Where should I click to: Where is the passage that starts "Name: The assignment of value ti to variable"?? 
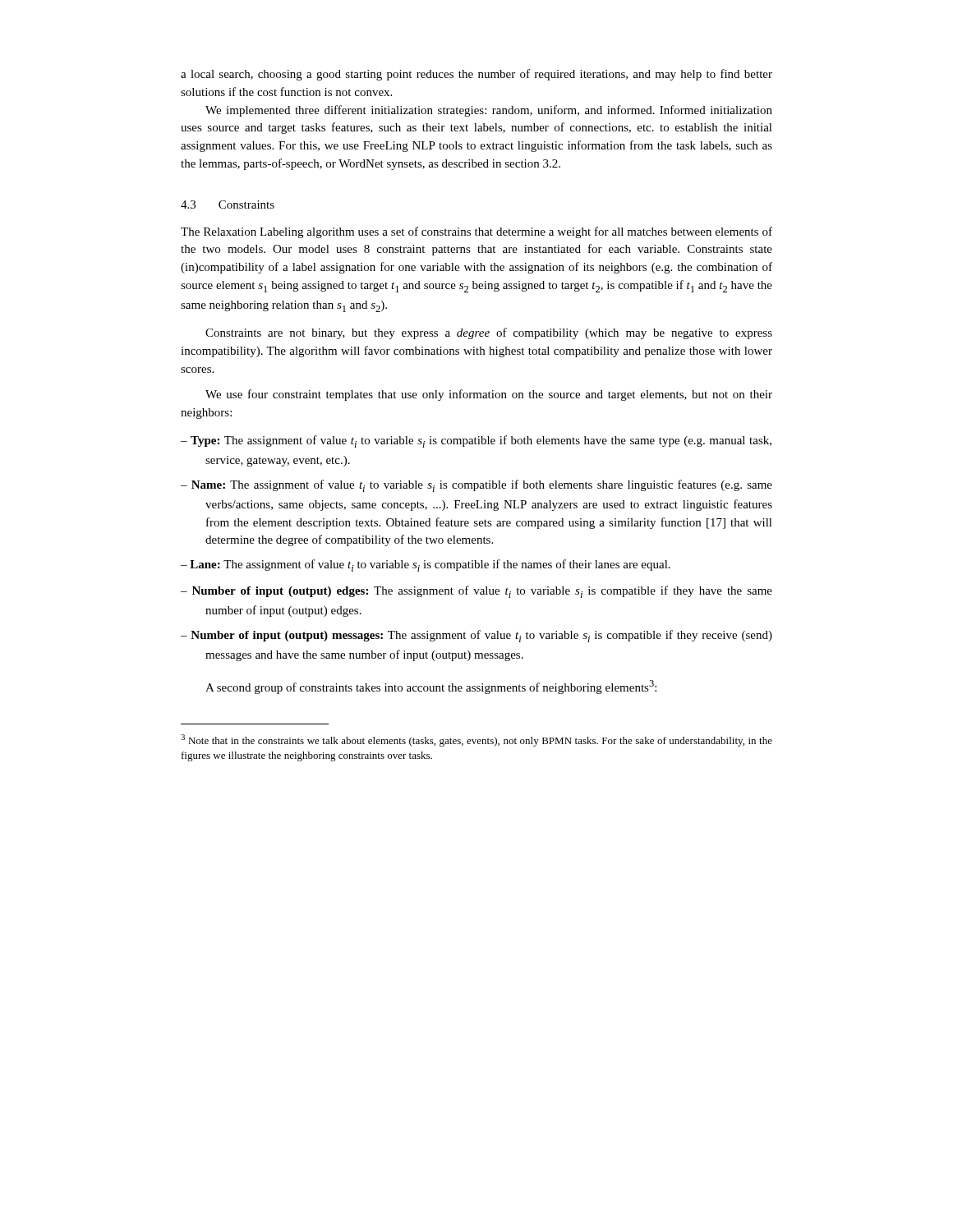point(476,513)
